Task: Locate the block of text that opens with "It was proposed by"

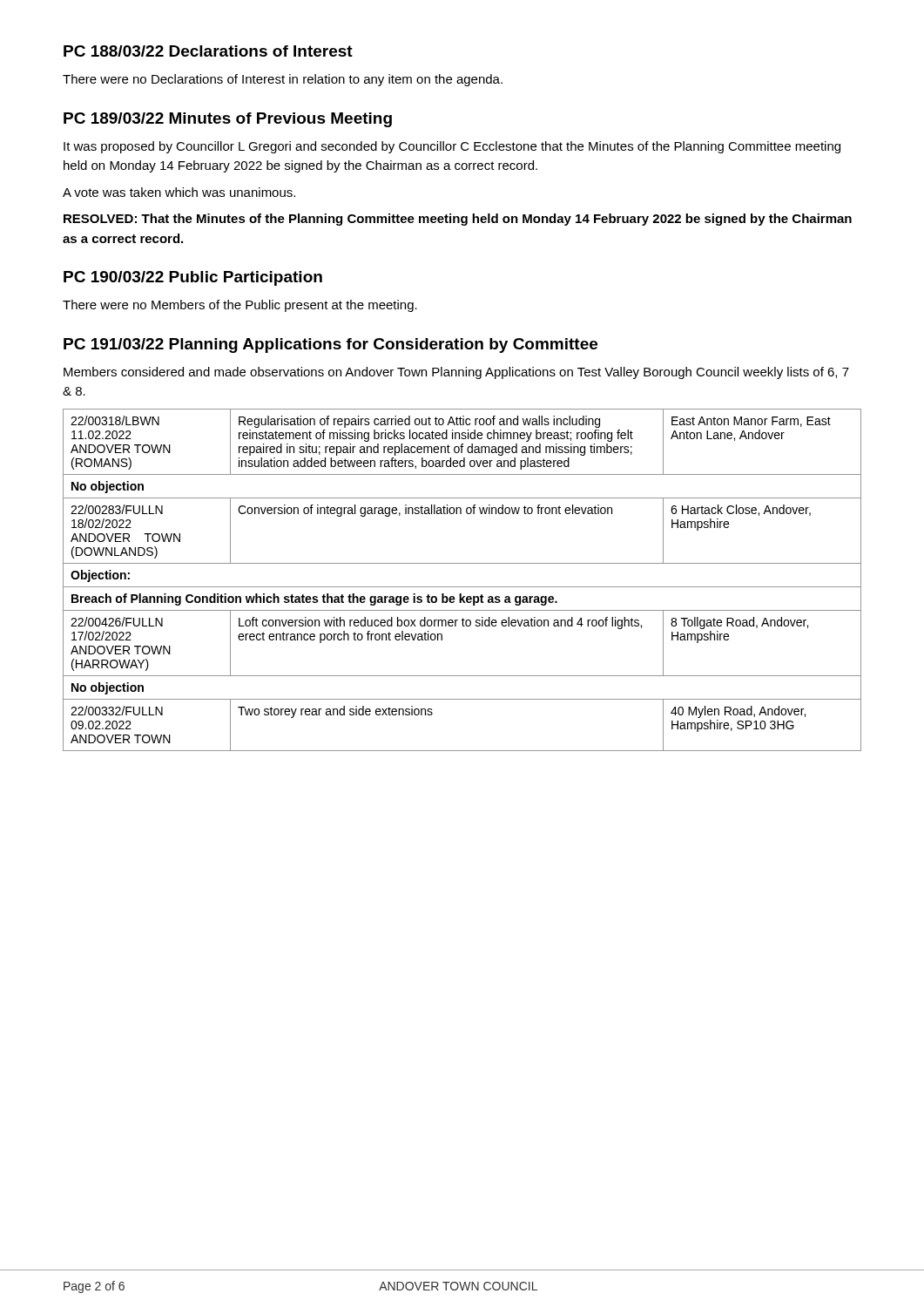Action: point(452,155)
